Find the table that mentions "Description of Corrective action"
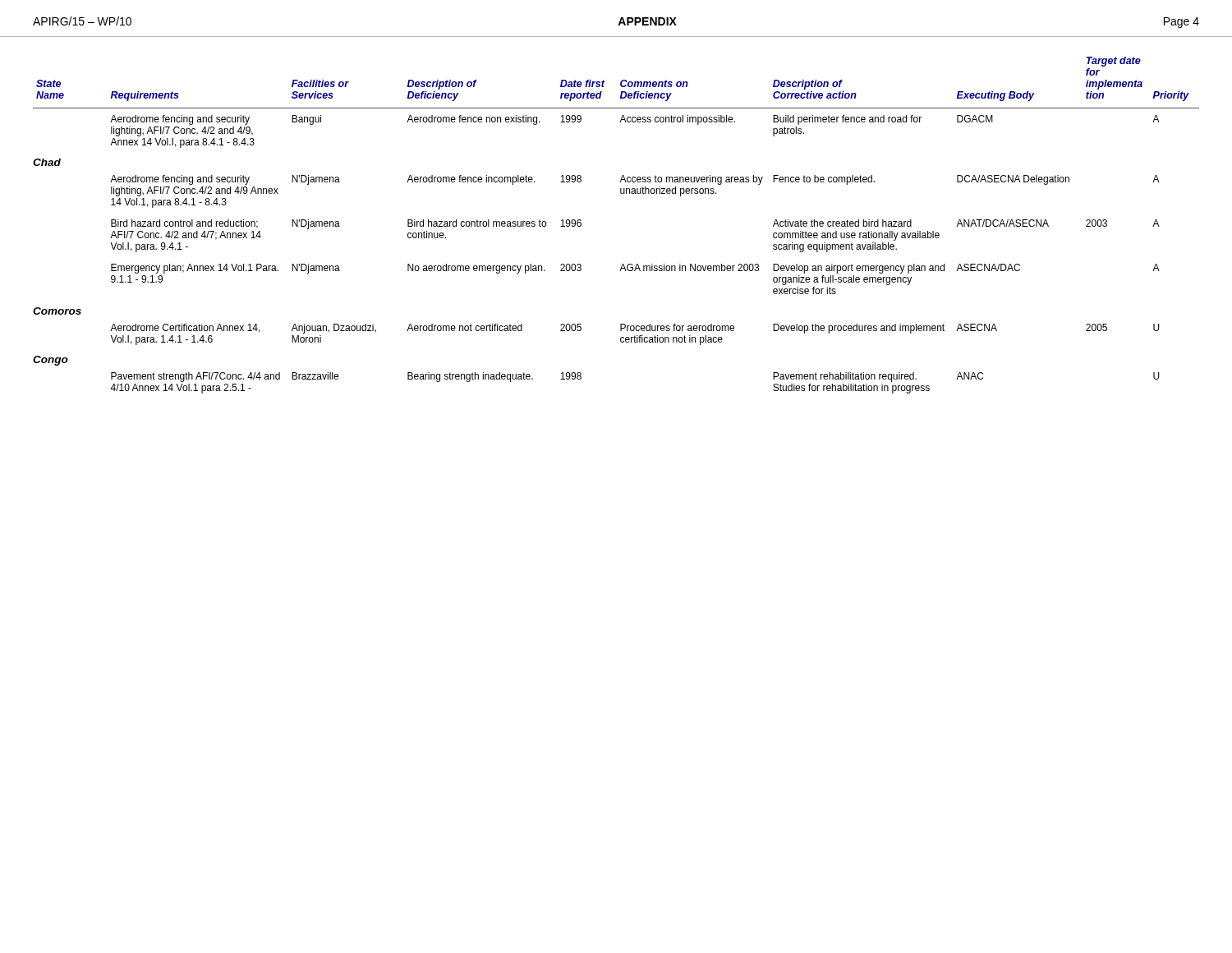Screen dimensions: 953x1232 (616, 218)
